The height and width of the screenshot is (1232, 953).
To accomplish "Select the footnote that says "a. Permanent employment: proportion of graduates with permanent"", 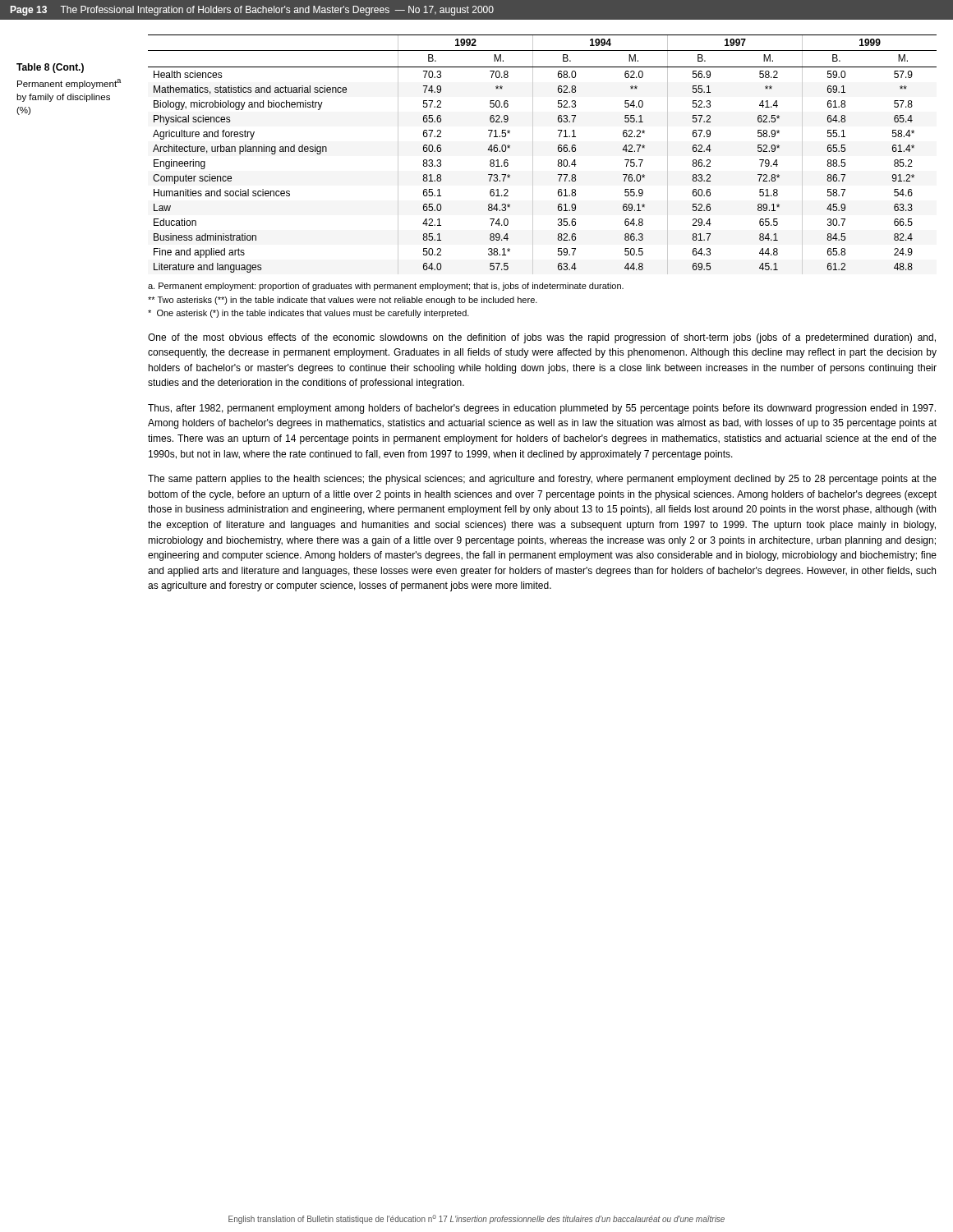I will pyautogui.click(x=386, y=299).
